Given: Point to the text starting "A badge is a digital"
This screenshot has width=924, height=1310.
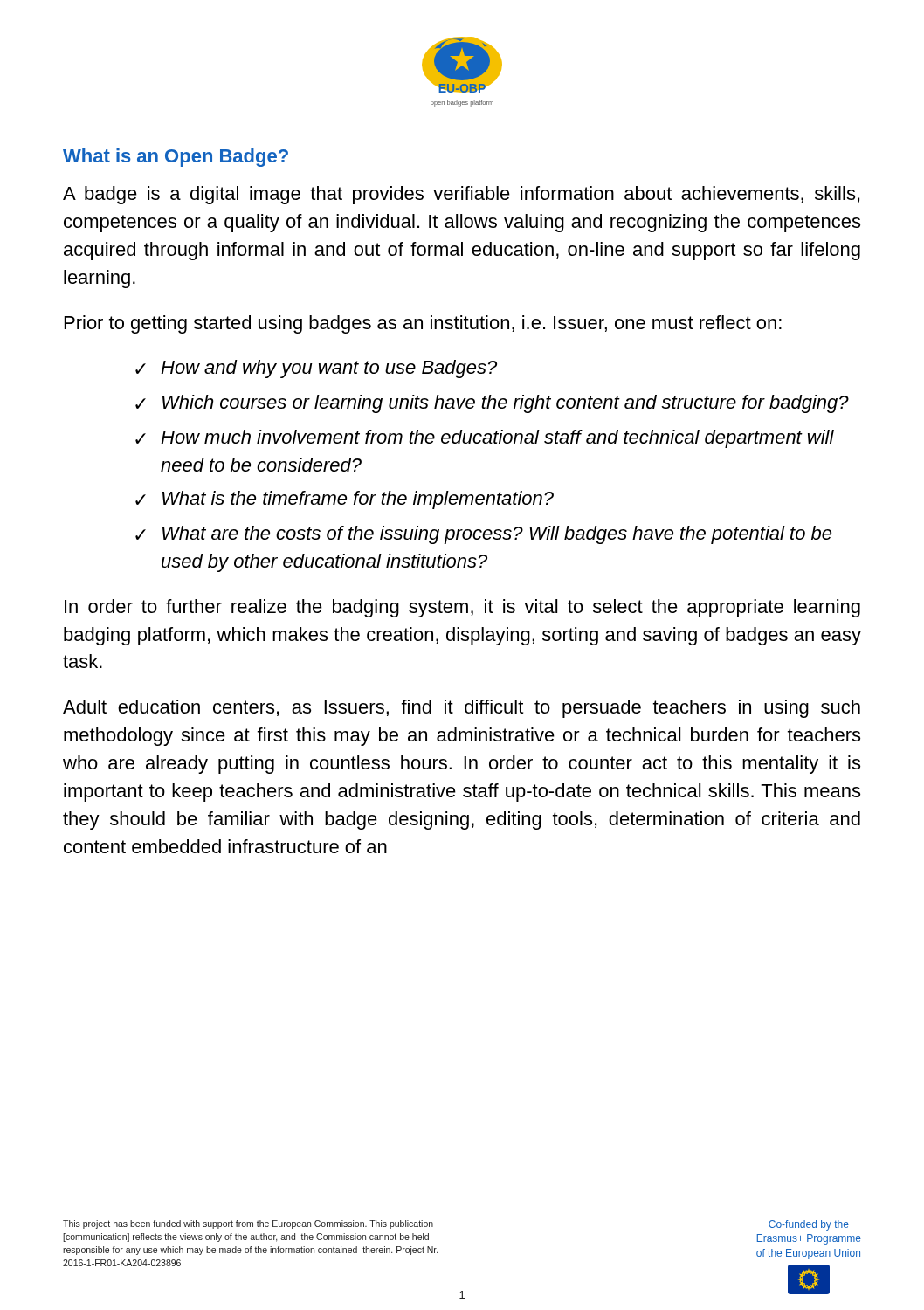Looking at the screenshot, I should pos(462,235).
